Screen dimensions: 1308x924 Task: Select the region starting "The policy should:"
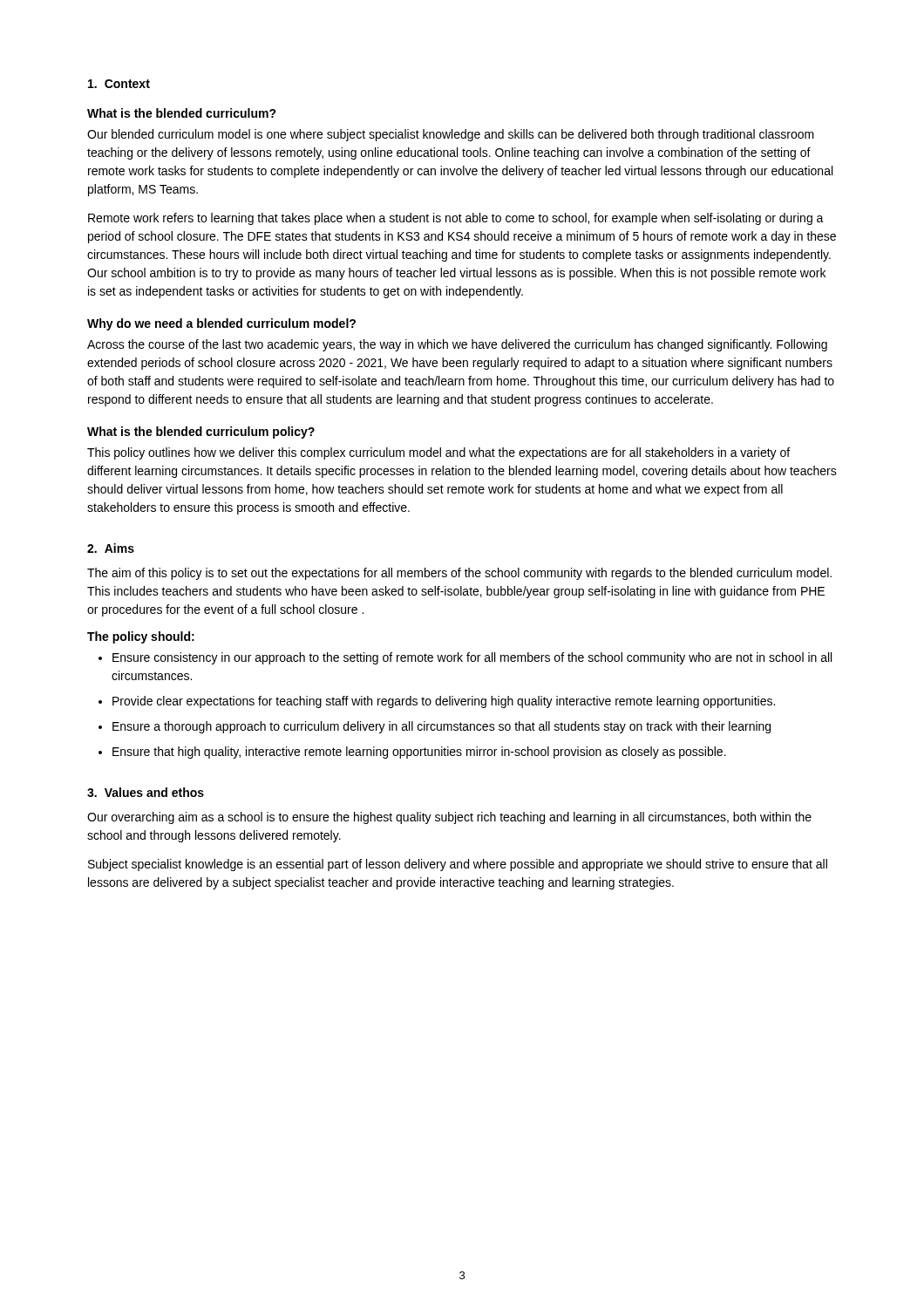[x=141, y=637]
